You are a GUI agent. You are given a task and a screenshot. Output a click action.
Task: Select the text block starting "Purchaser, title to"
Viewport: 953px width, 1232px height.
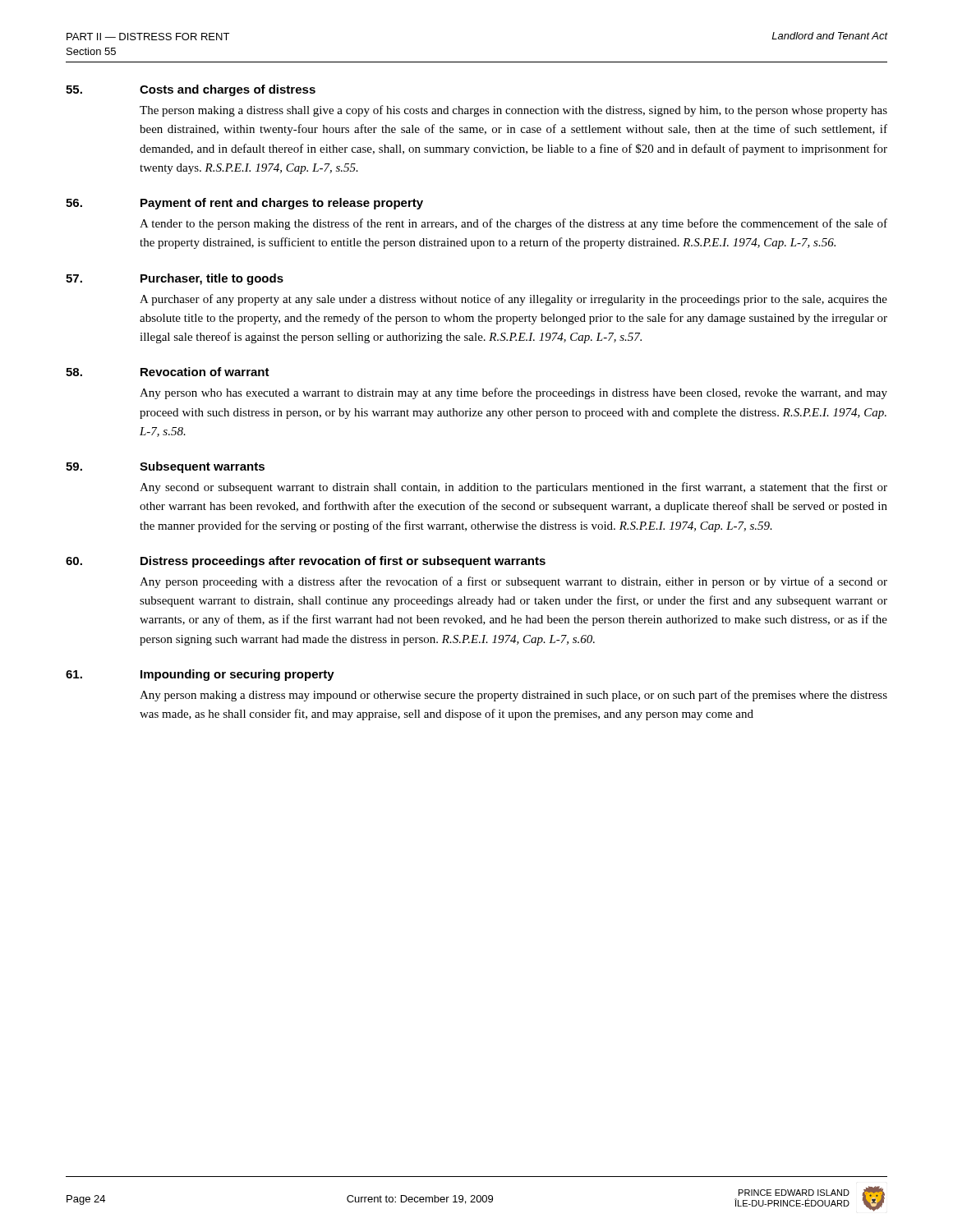coord(212,278)
